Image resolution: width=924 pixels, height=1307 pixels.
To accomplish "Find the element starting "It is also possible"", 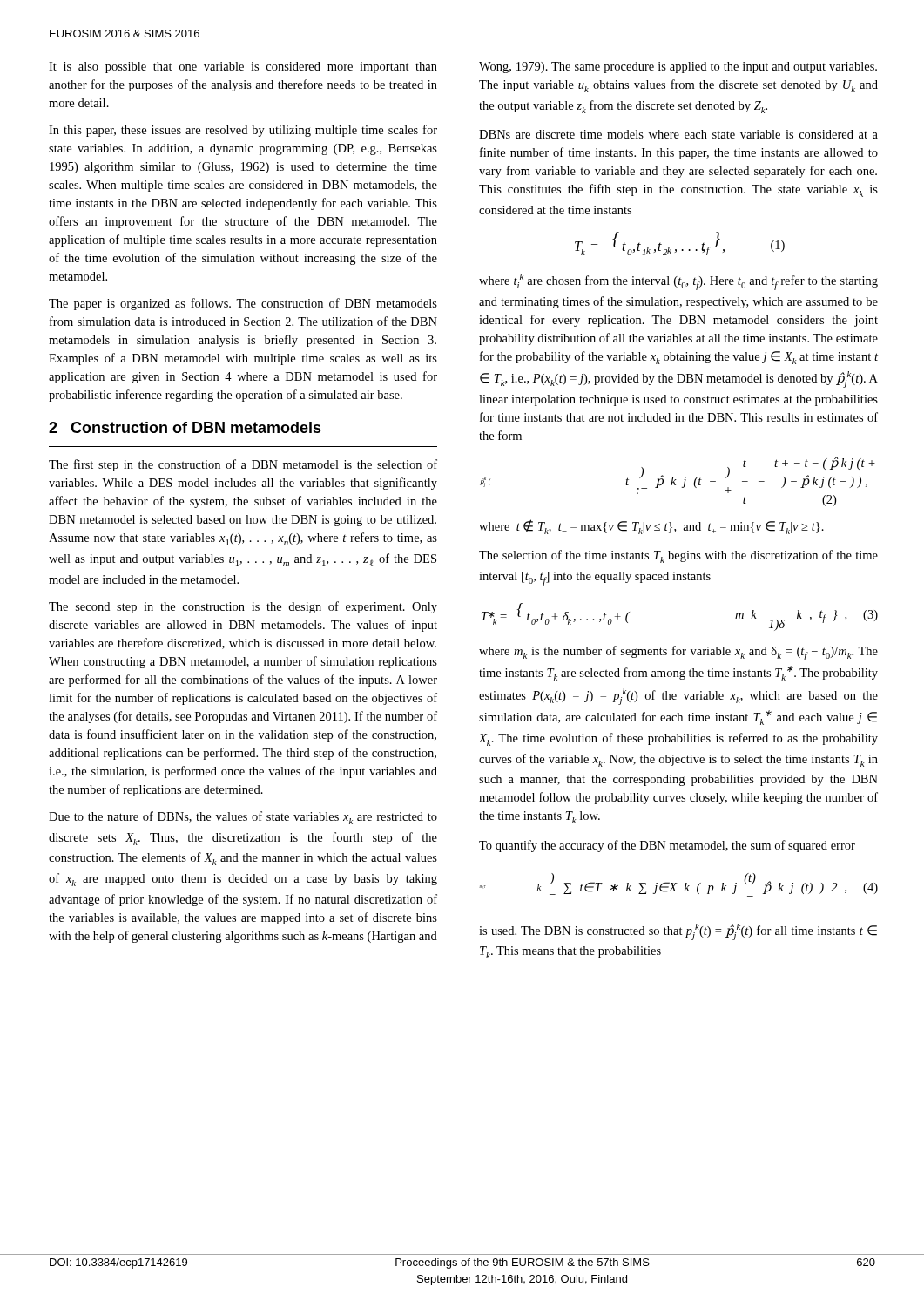I will (243, 84).
